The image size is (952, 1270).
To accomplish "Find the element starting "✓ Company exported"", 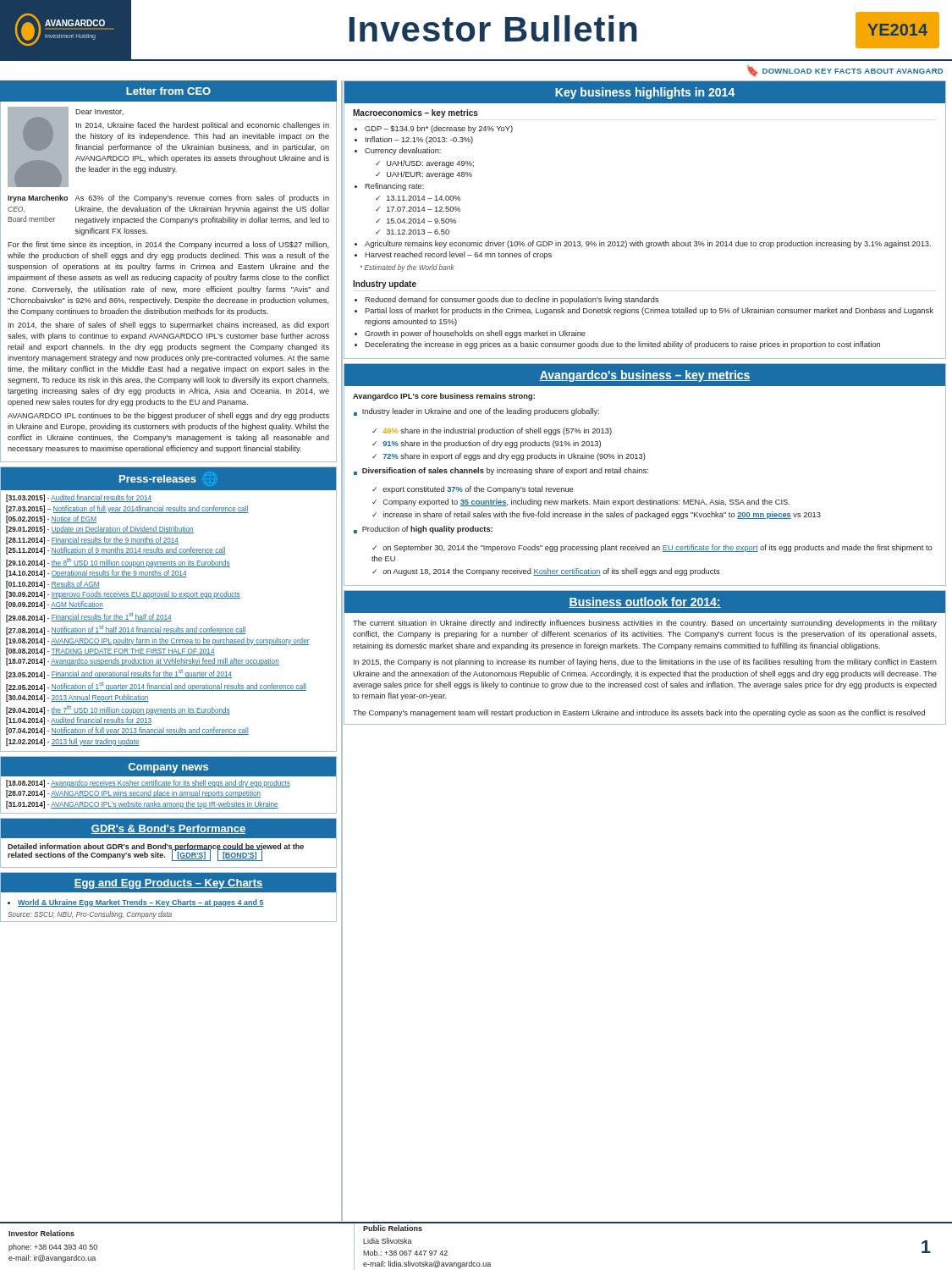I will pos(581,502).
